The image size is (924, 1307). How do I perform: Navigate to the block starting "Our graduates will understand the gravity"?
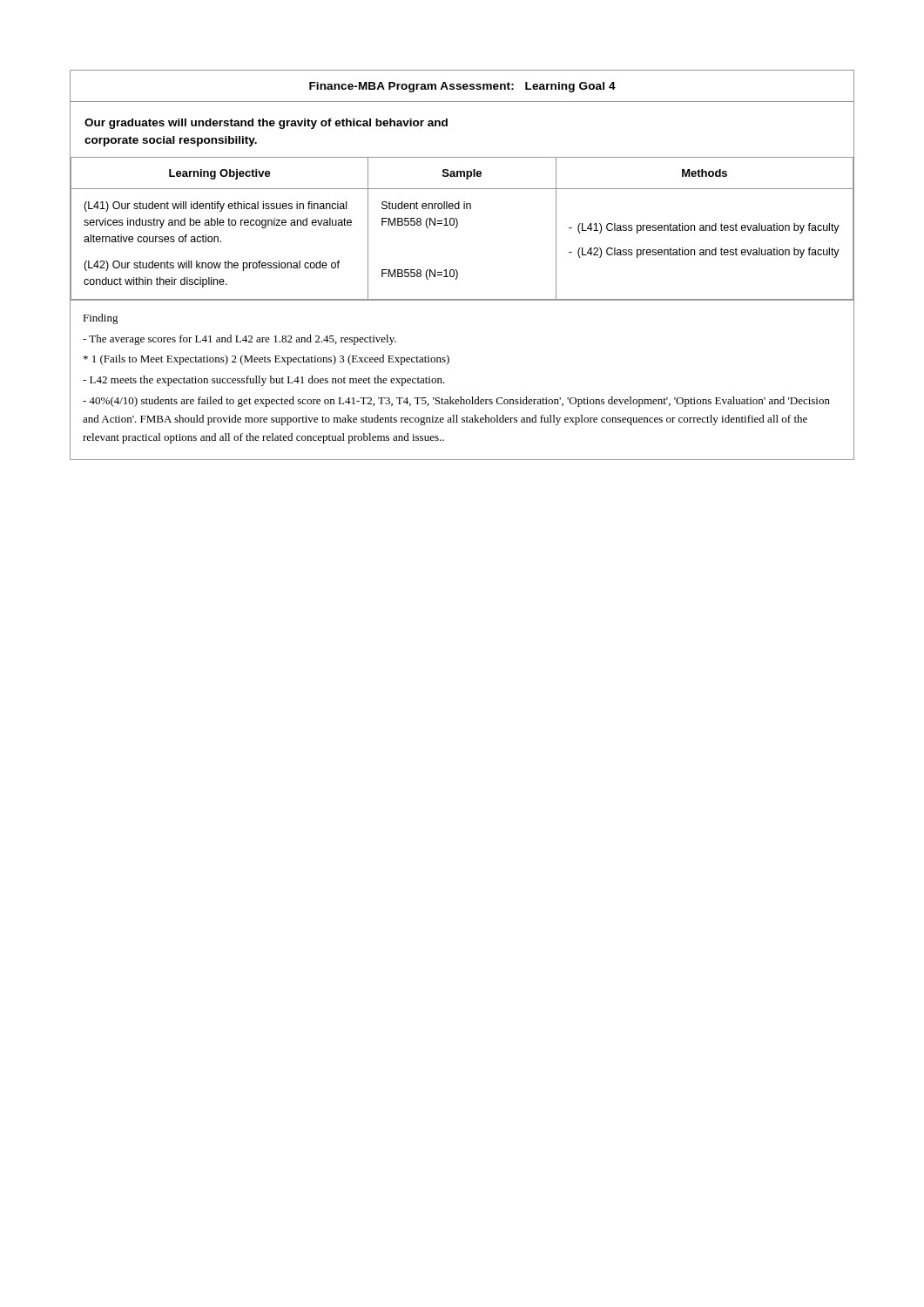tap(266, 131)
